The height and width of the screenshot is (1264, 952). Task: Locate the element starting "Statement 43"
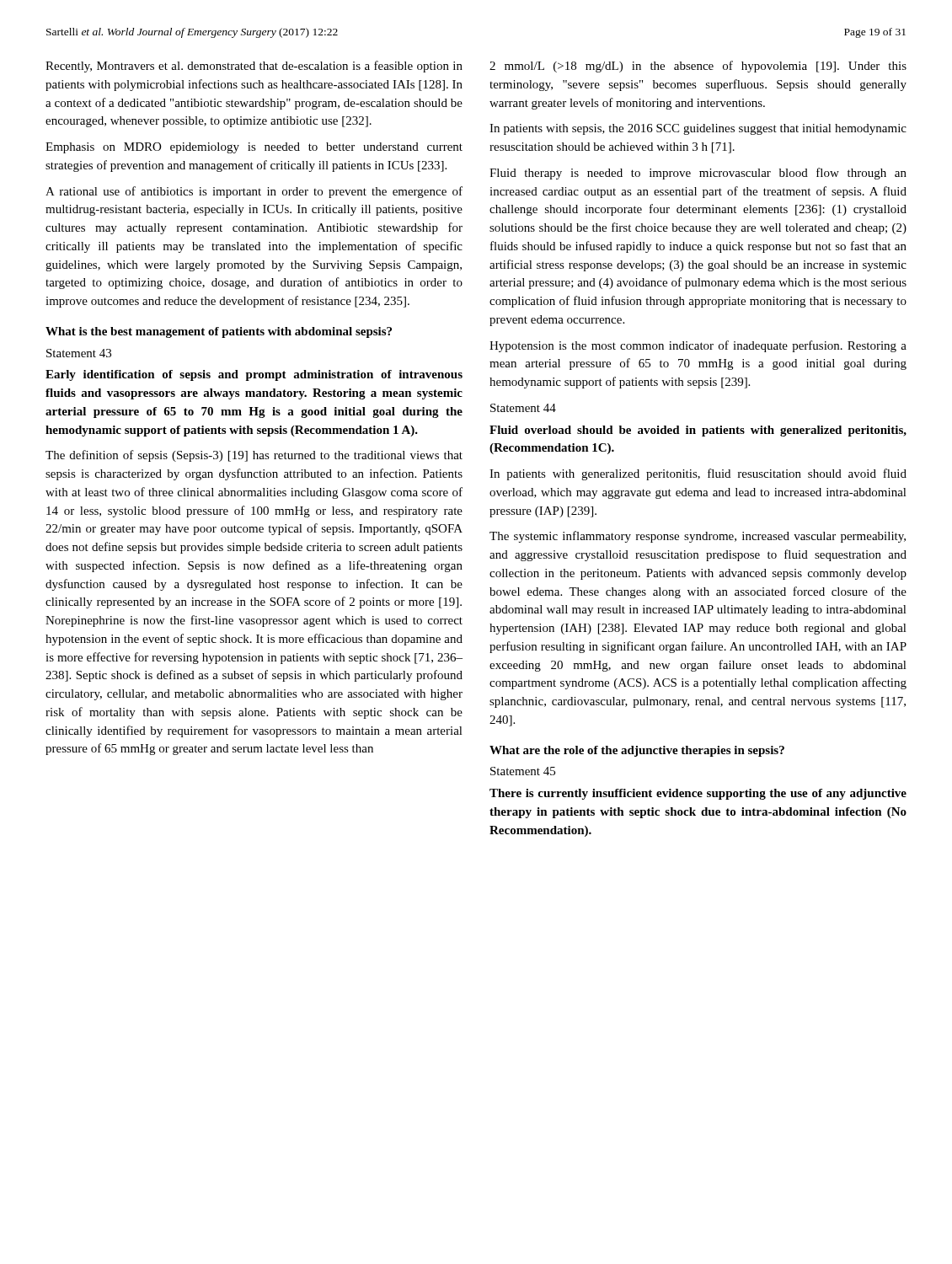coord(79,353)
